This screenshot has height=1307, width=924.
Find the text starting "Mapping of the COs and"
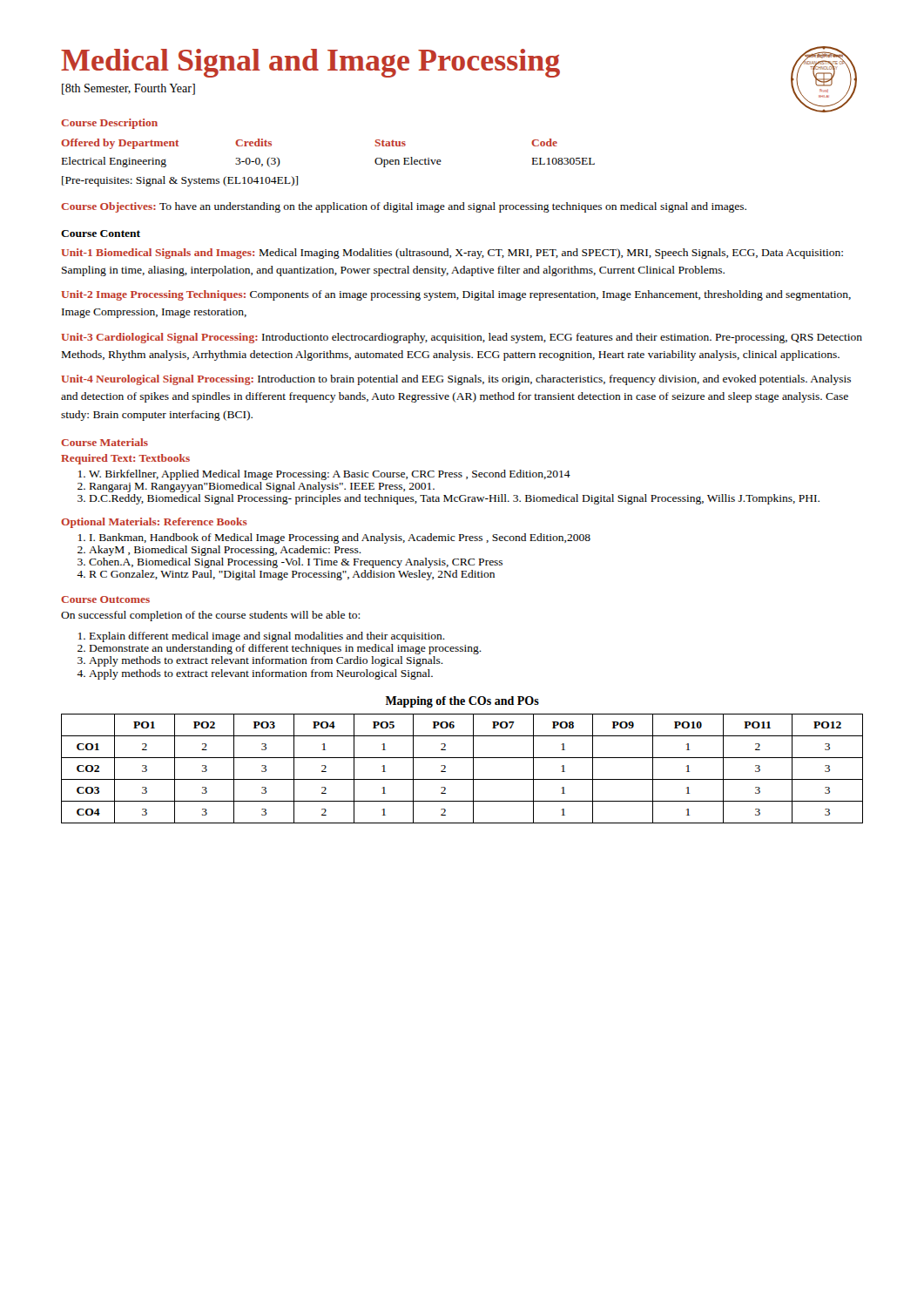point(462,701)
